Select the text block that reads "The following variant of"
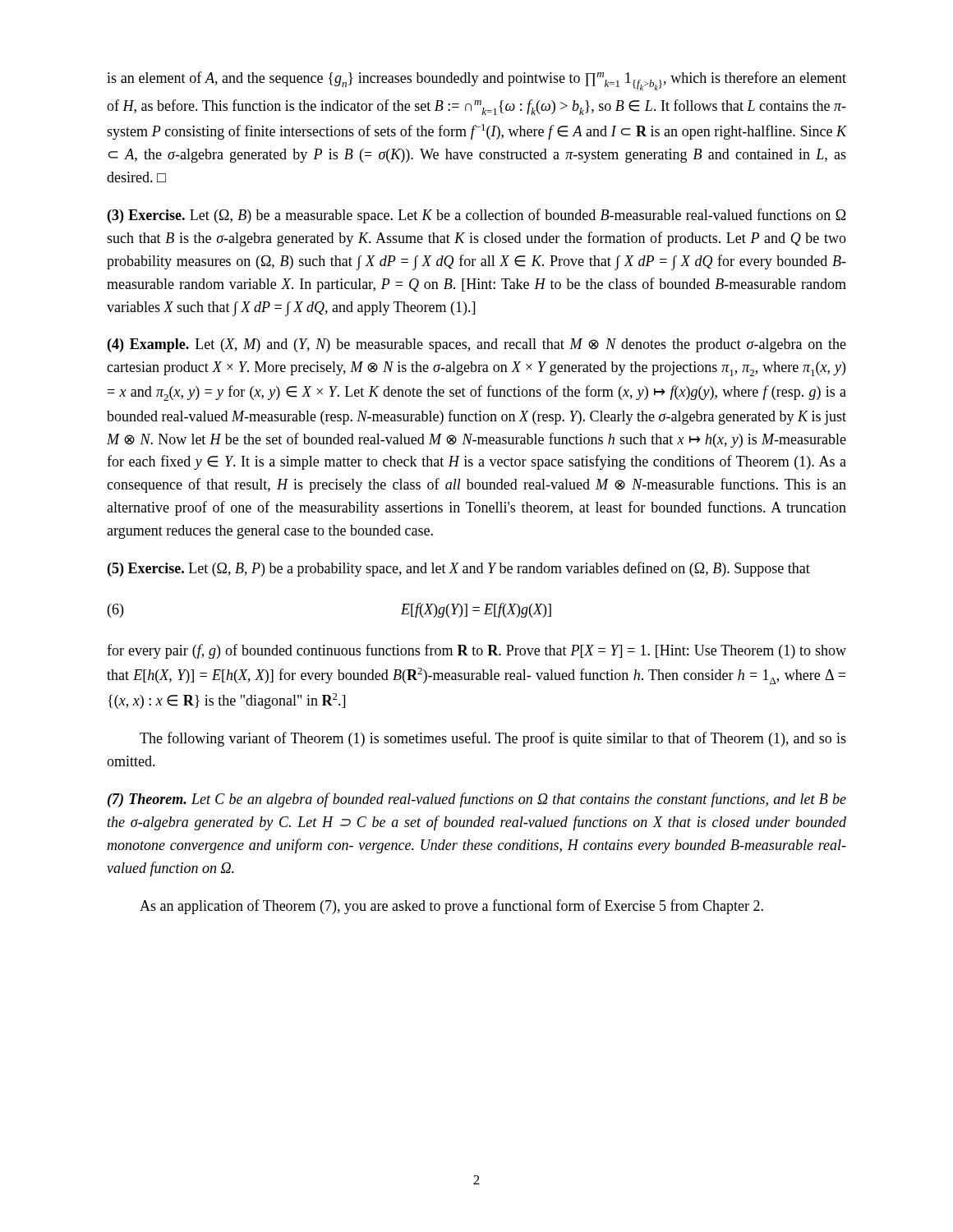Viewport: 953px width, 1232px height. (x=476, y=750)
